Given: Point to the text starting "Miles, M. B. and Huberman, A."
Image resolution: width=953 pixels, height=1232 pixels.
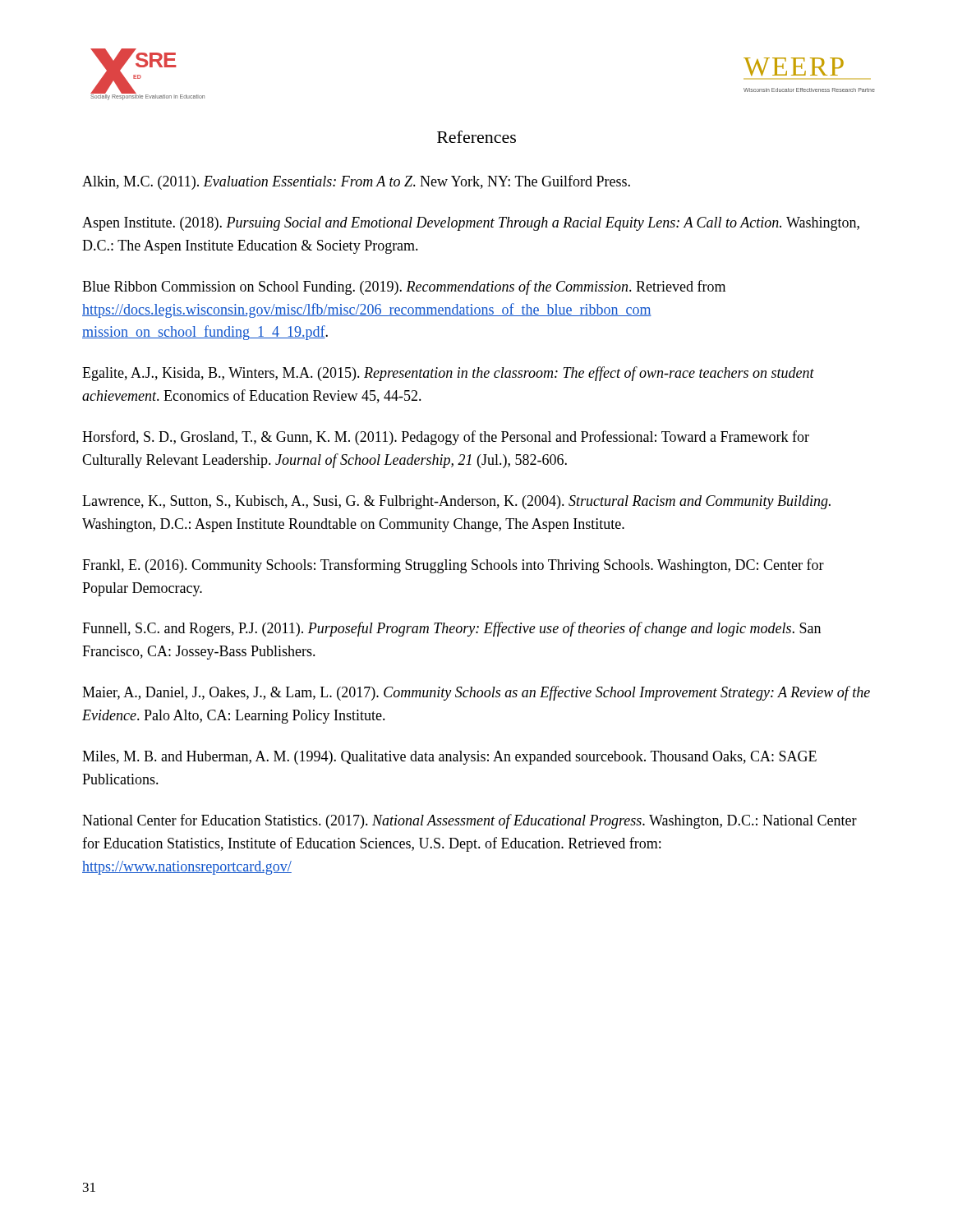Looking at the screenshot, I should pyautogui.click(x=450, y=768).
